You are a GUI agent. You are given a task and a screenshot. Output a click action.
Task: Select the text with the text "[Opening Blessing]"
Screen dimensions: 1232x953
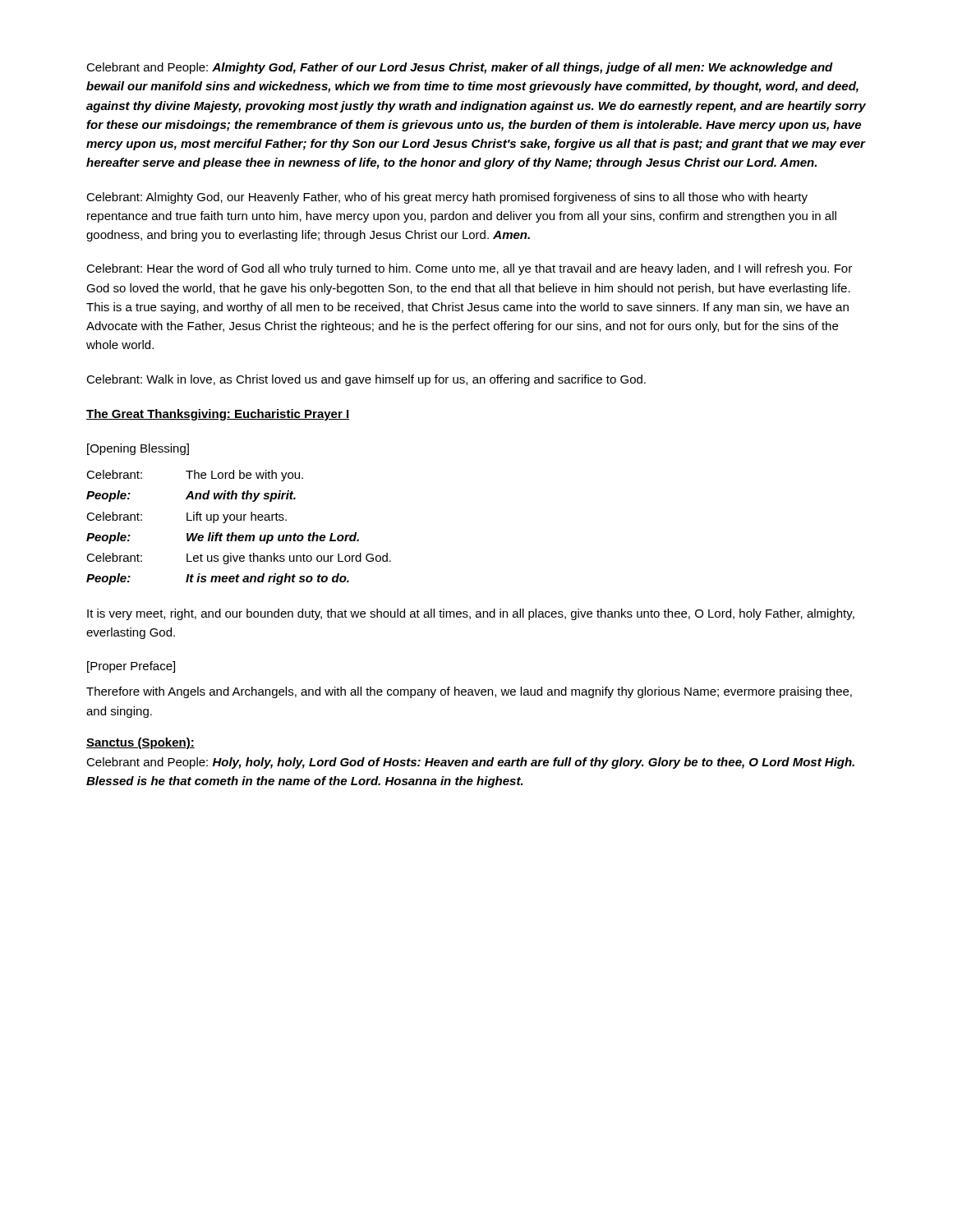pyautogui.click(x=138, y=449)
